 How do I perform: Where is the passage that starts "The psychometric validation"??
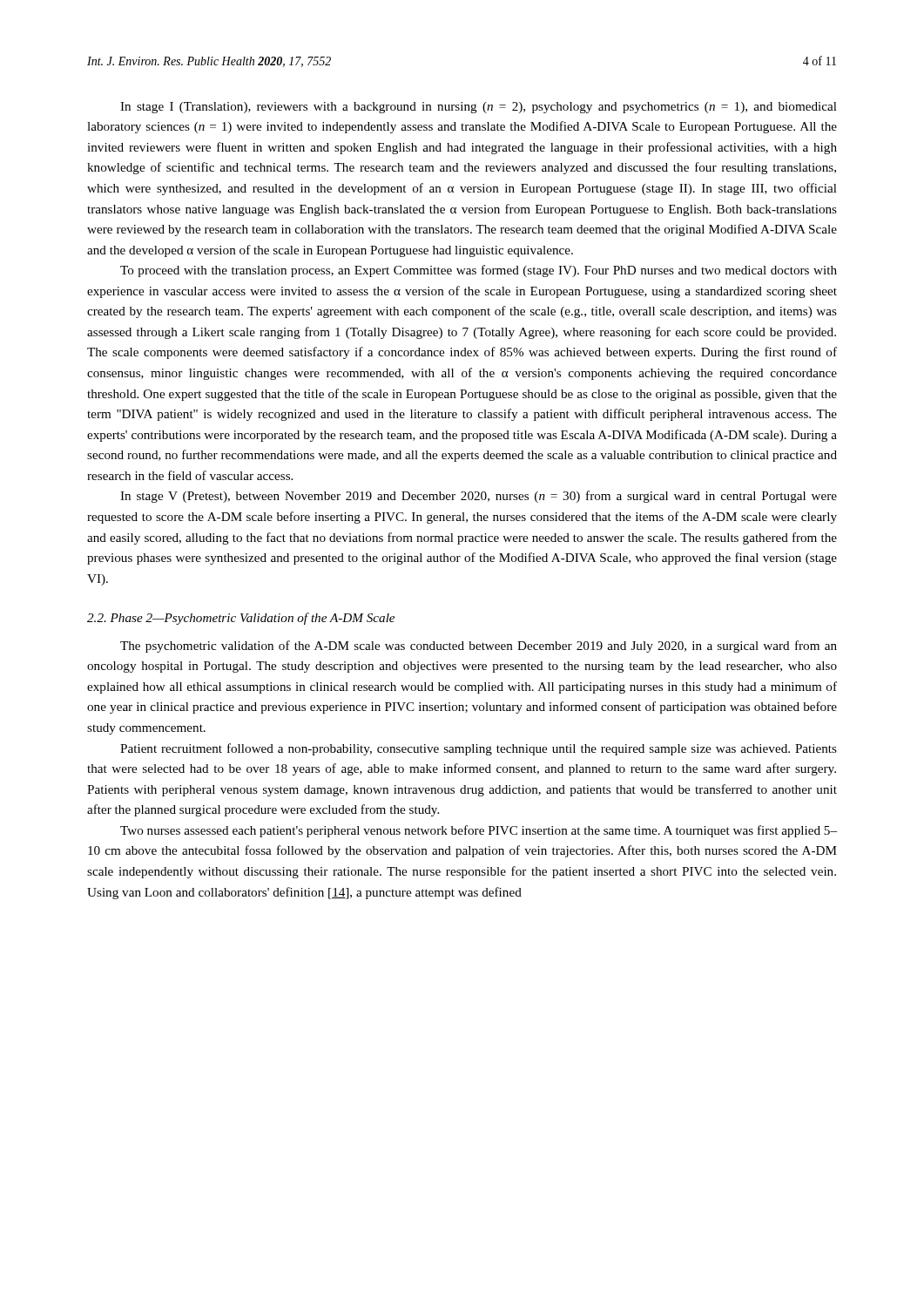462,686
